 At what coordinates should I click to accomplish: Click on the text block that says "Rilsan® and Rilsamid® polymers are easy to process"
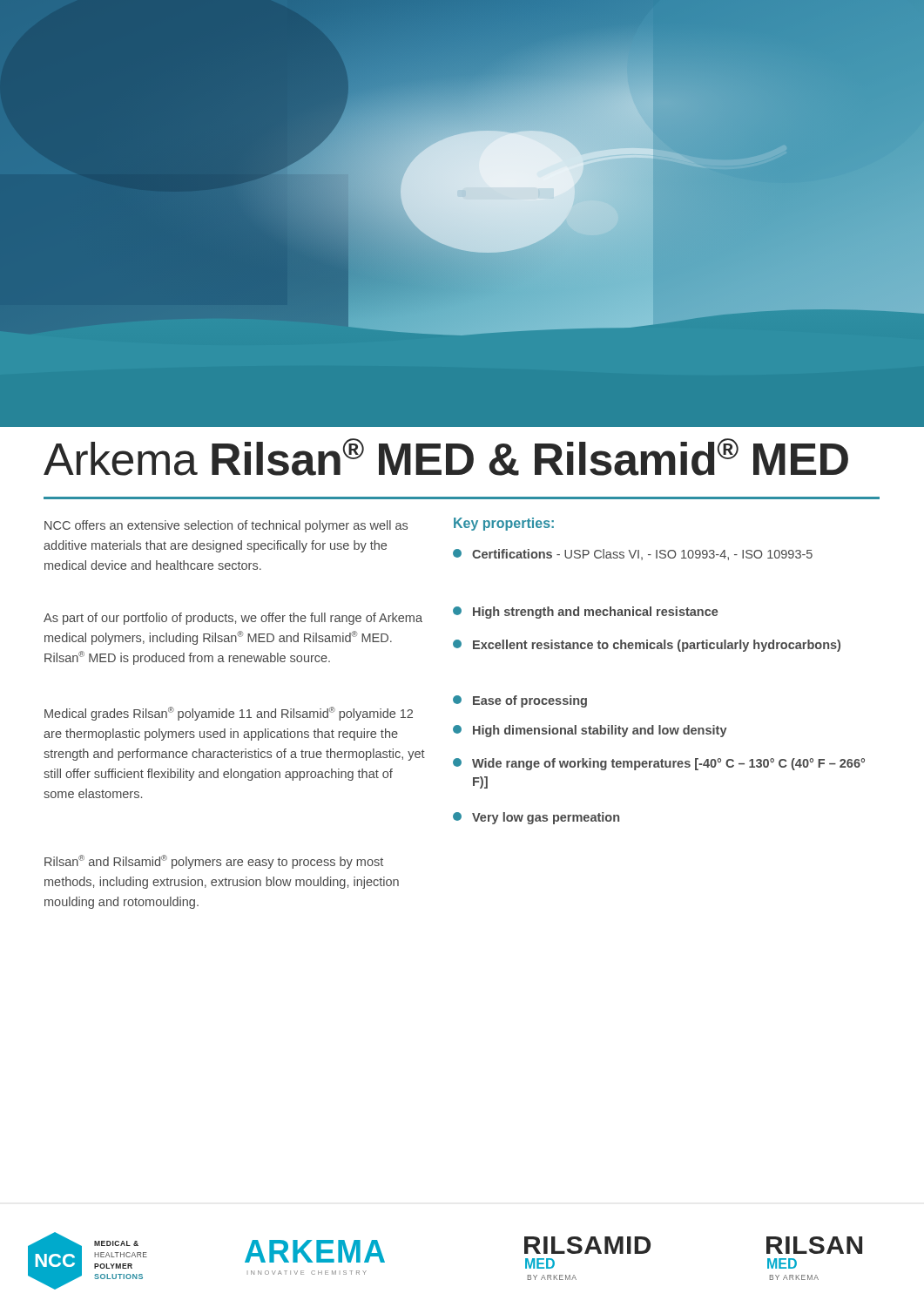(221, 881)
